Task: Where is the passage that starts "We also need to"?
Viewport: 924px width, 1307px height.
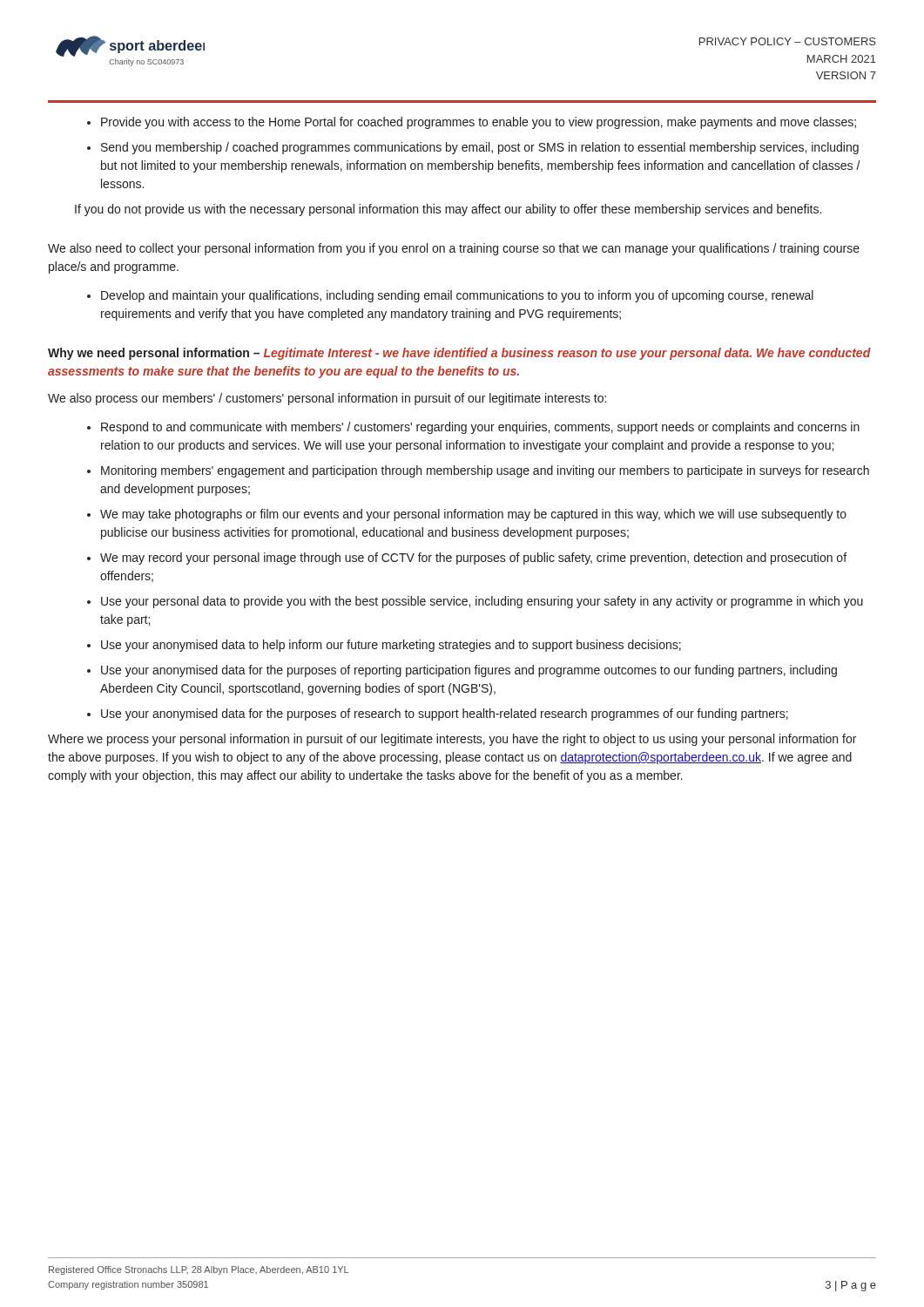Action: 454,257
